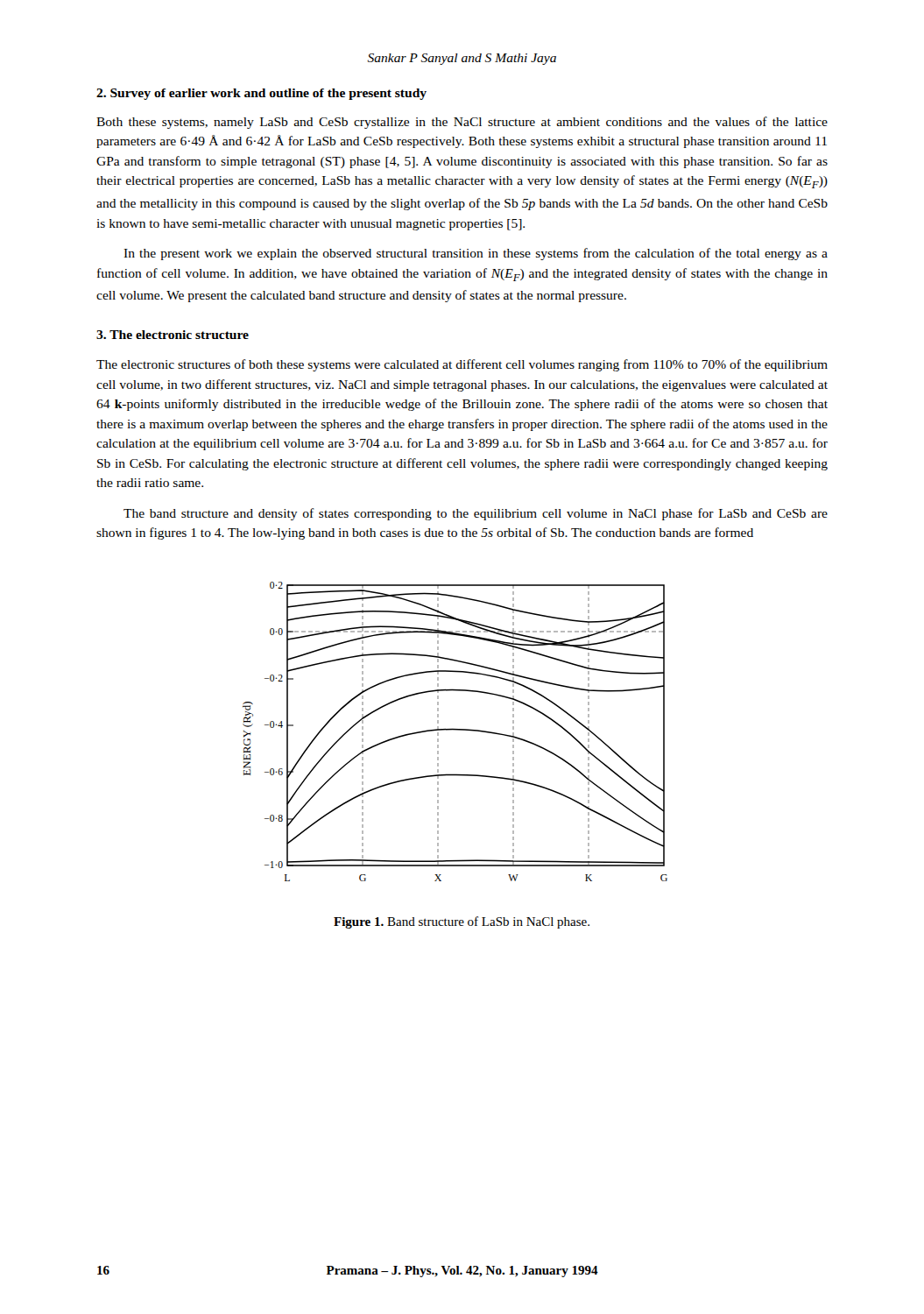Locate the text block with the text "The band structure and density"
Viewport: 924px width, 1314px height.
tap(462, 522)
